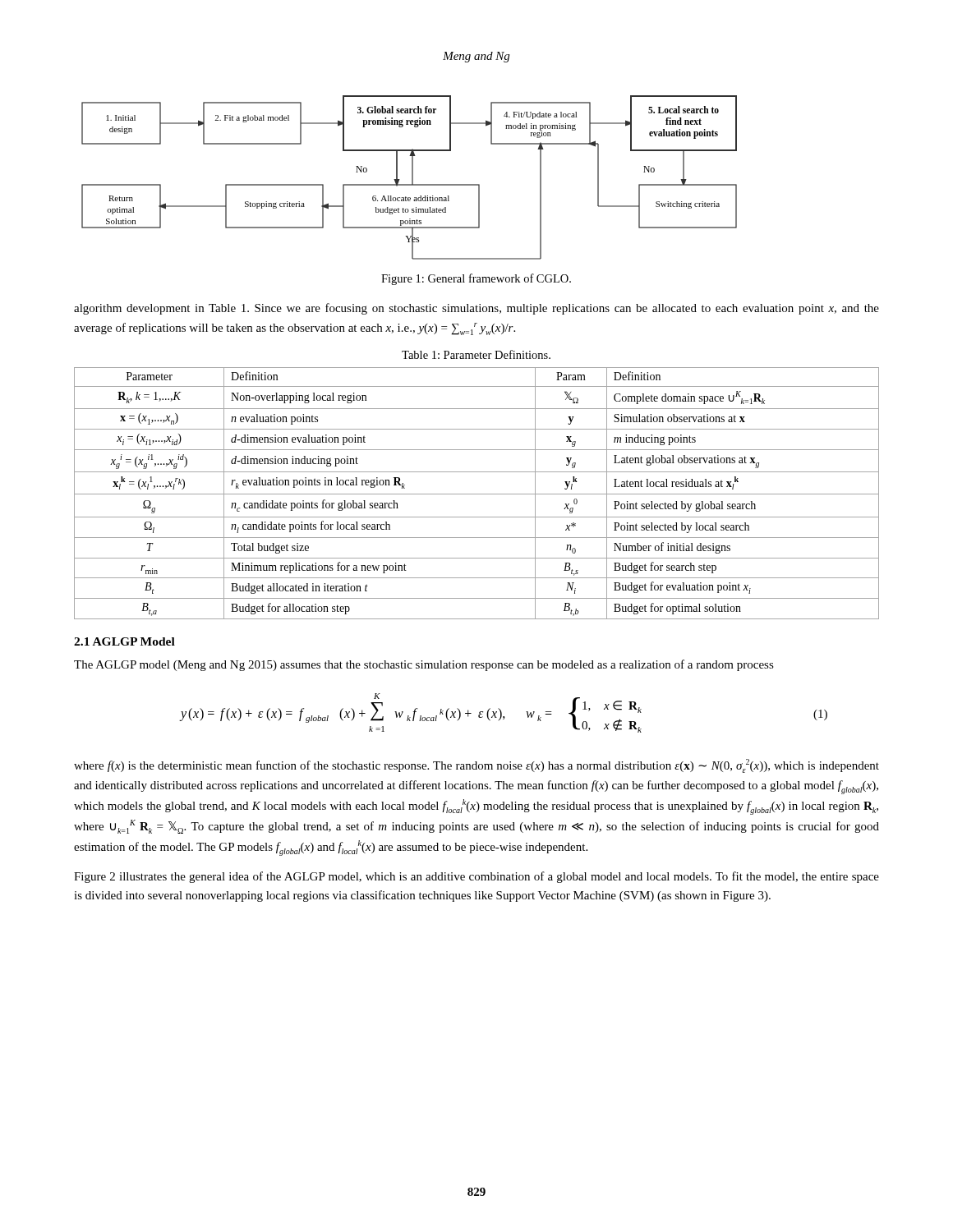
Task: Click on the element starting "2.1 AGLGP Model"
Action: (124, 641)
